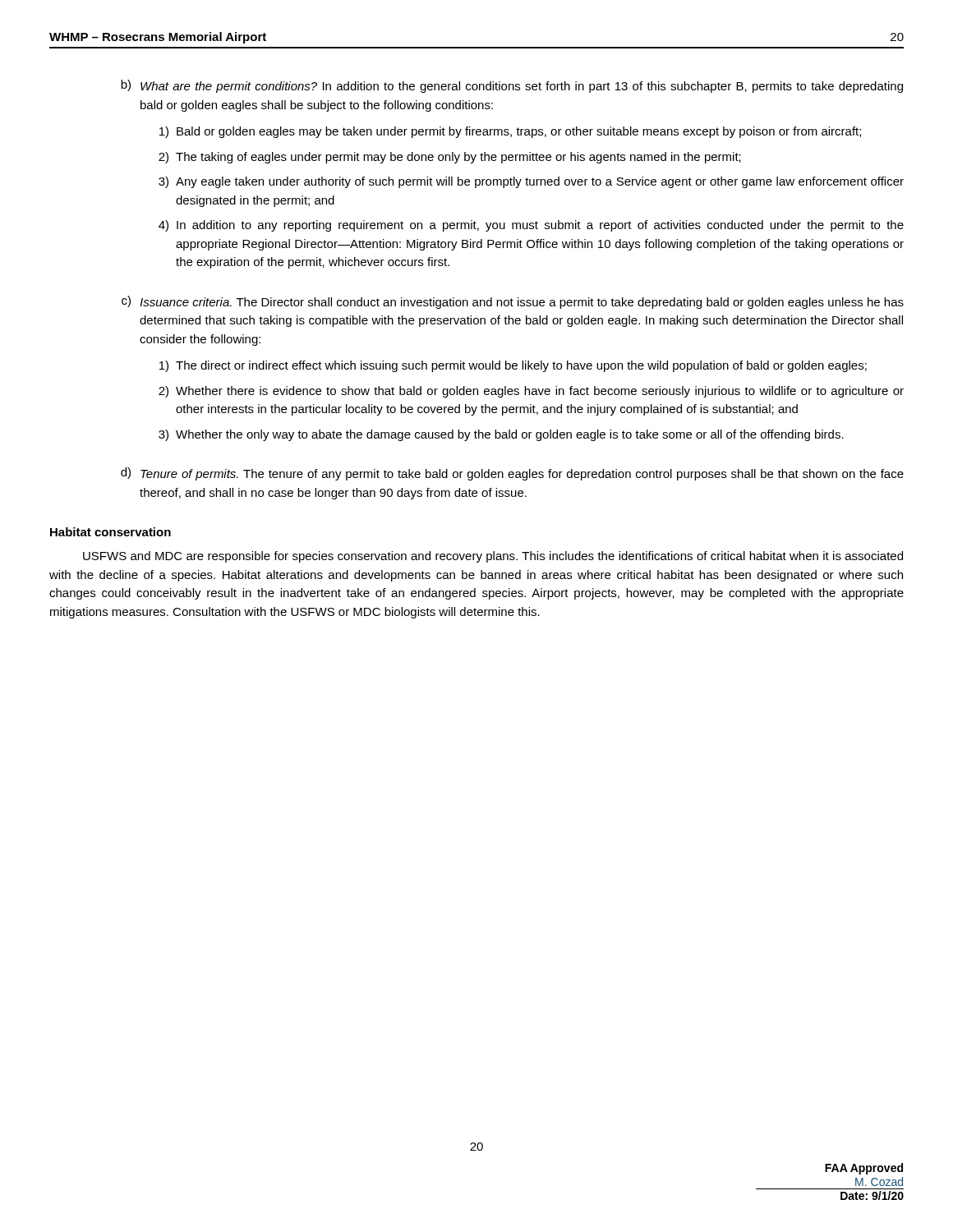This screenshot has height=1232, width=953.
Task: Click on the block starting "1) Bald or golden eagles may"
Action: click(x=522, y=132)
